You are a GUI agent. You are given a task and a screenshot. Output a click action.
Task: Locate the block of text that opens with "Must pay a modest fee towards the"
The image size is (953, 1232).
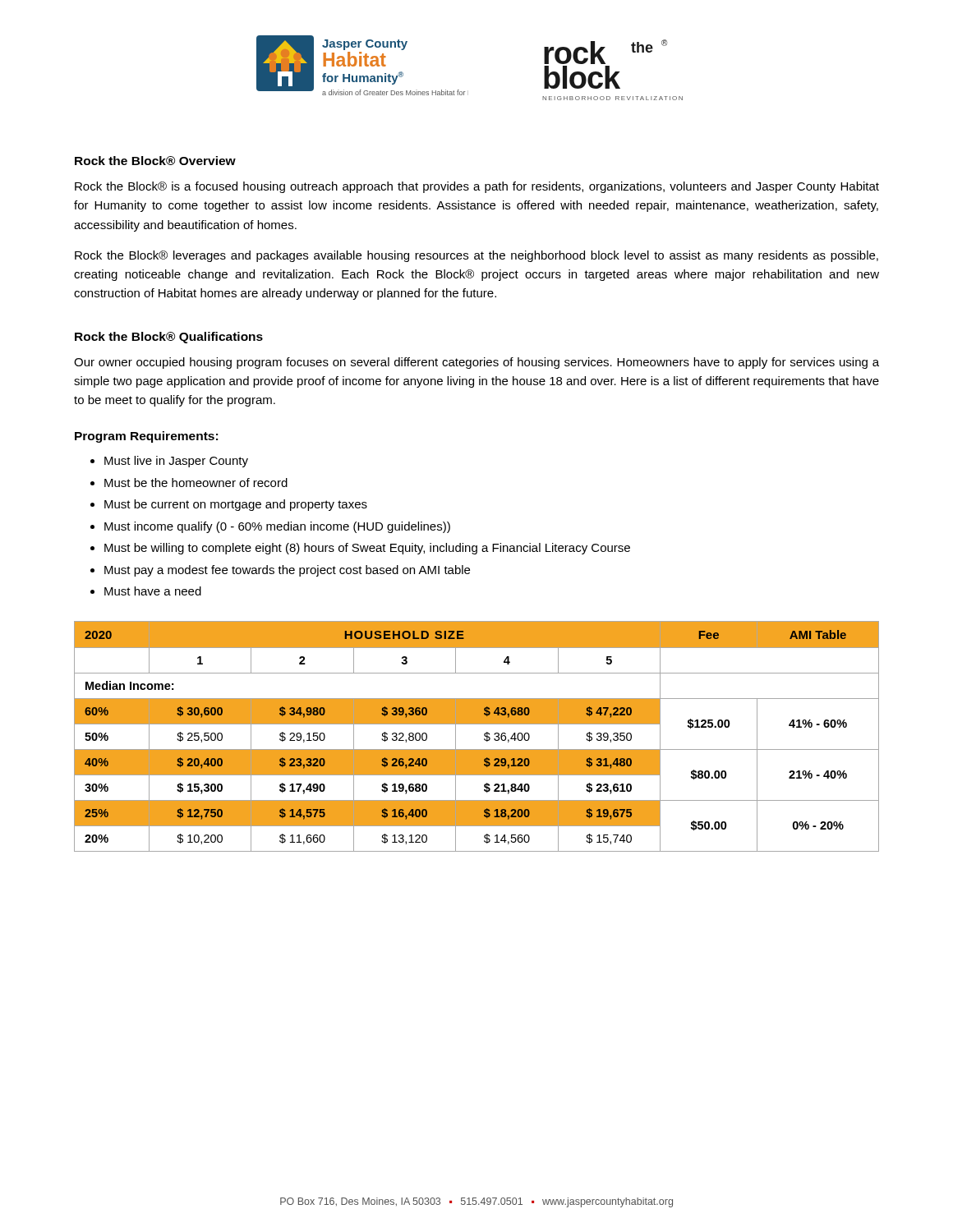click(x=287, y=569)
